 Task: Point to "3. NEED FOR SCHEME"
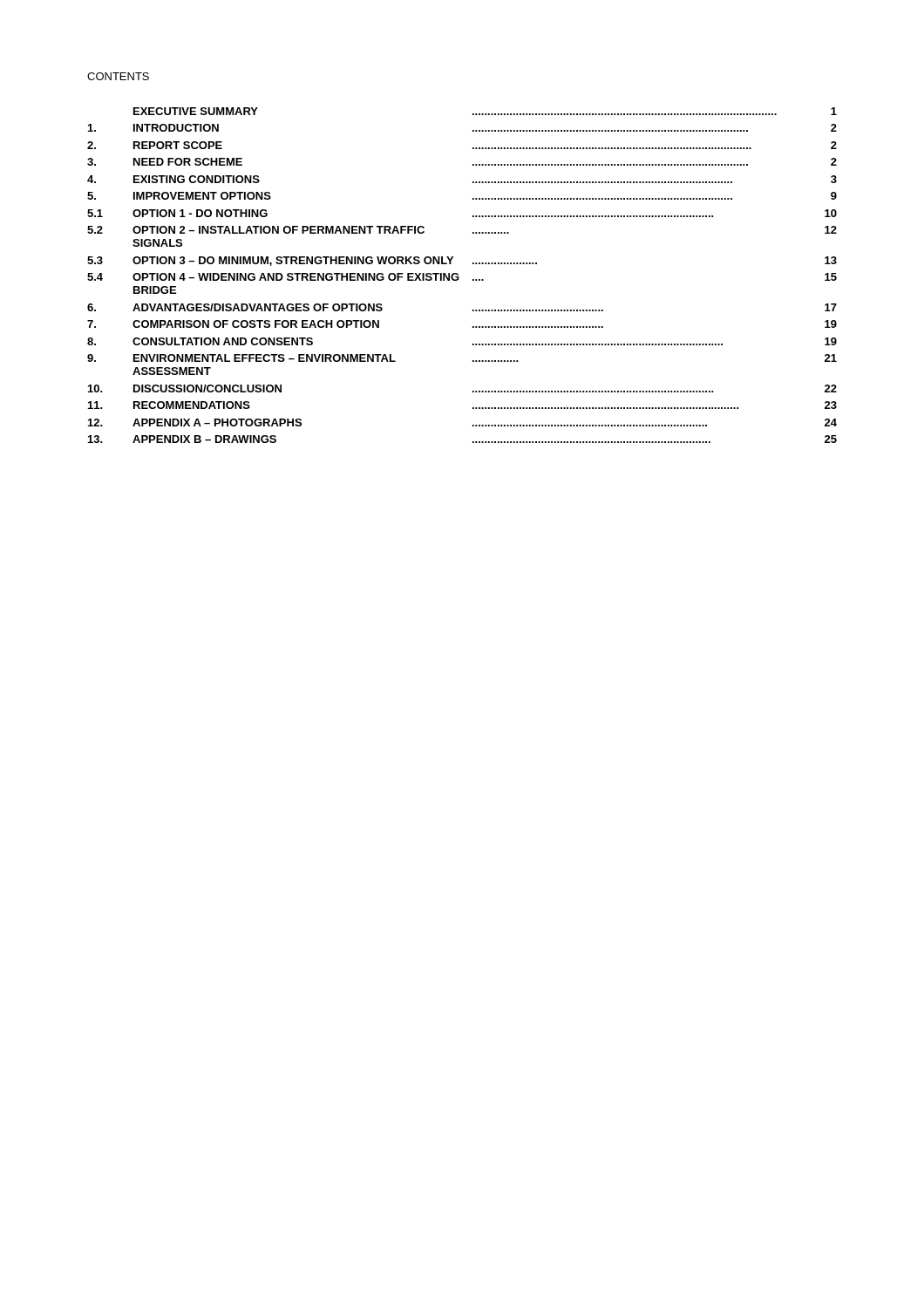click(x=462, y=162)
